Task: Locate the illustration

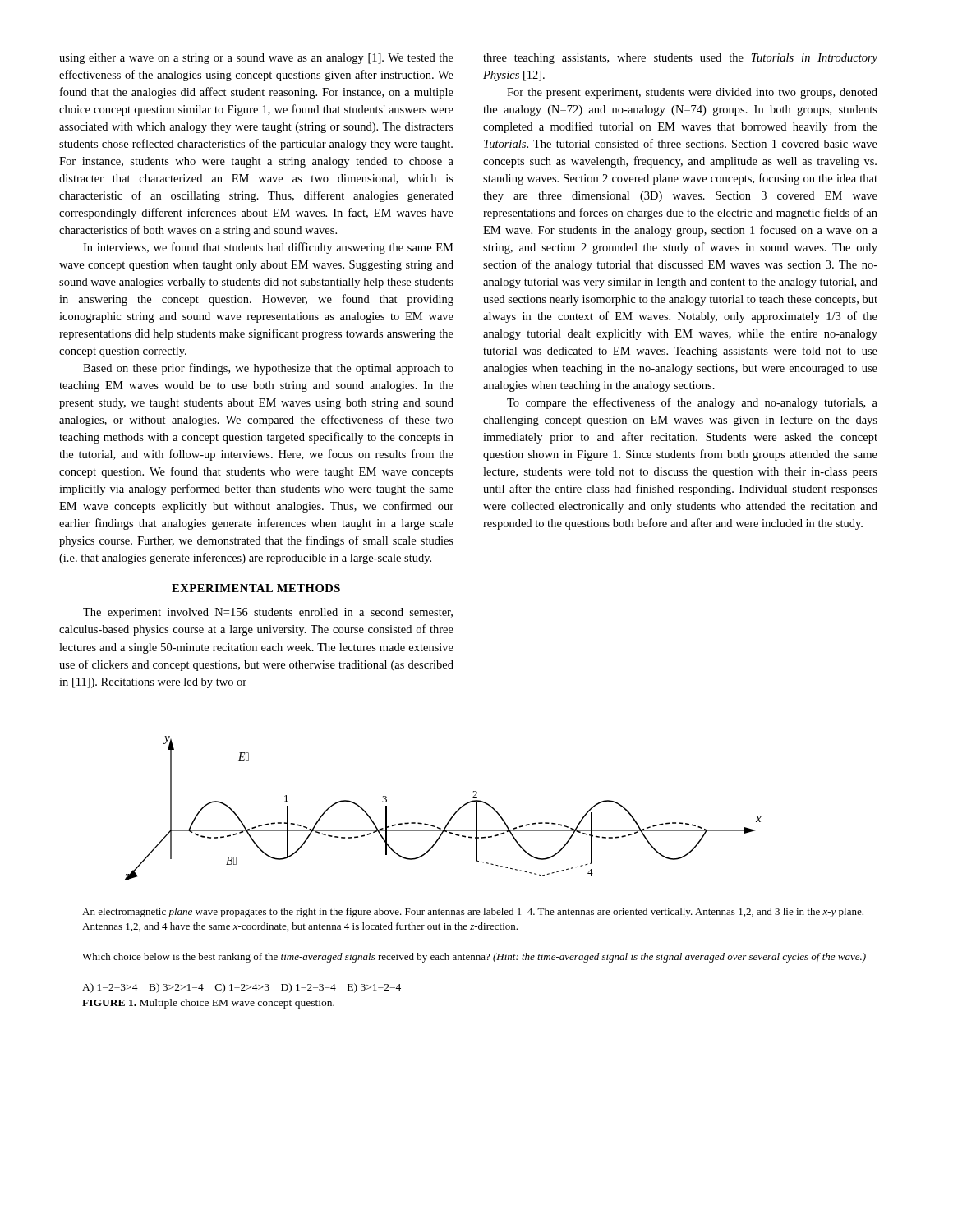Action: click(x=476, y=814)
